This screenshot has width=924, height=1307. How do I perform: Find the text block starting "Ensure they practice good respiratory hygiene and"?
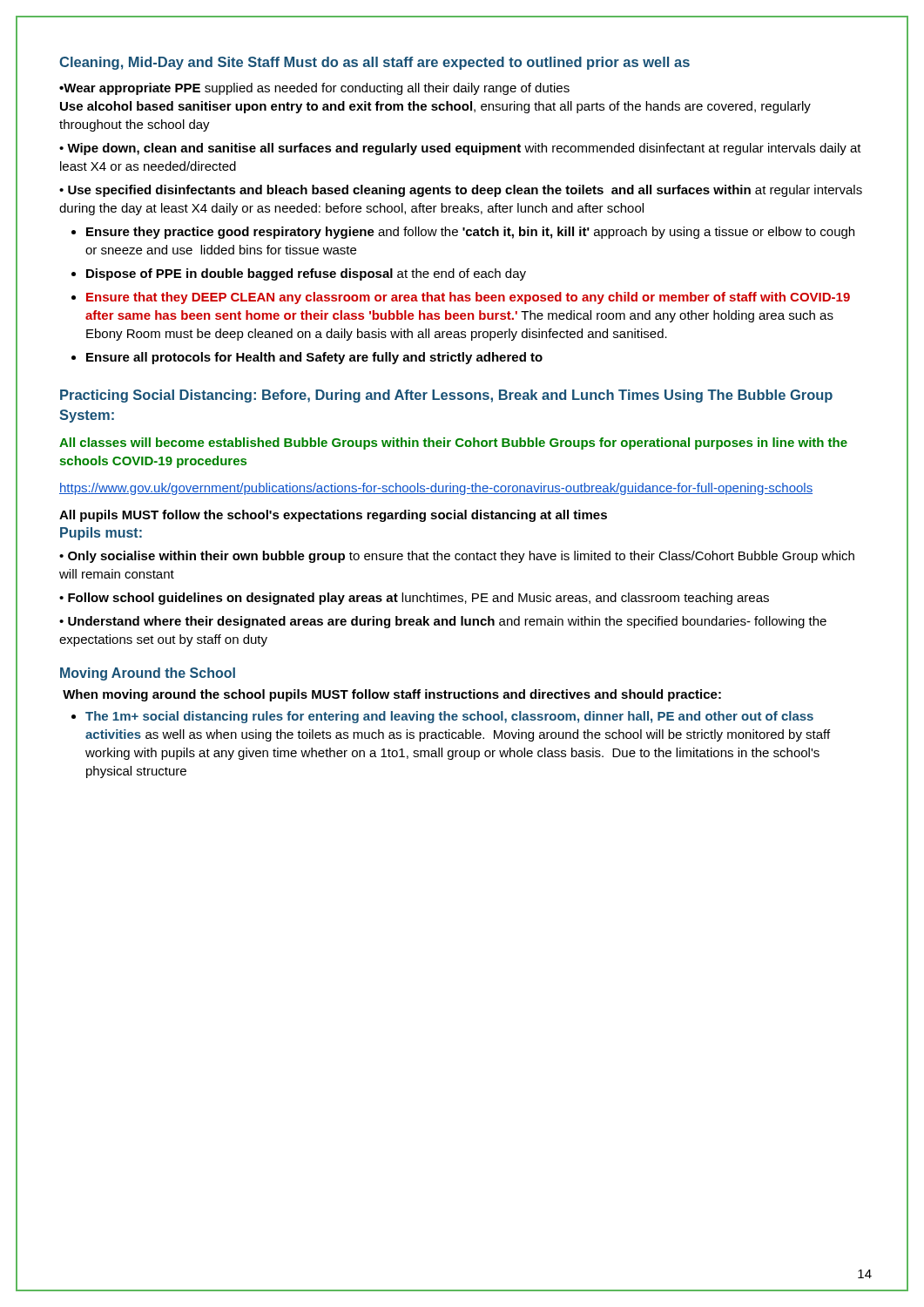470,241
